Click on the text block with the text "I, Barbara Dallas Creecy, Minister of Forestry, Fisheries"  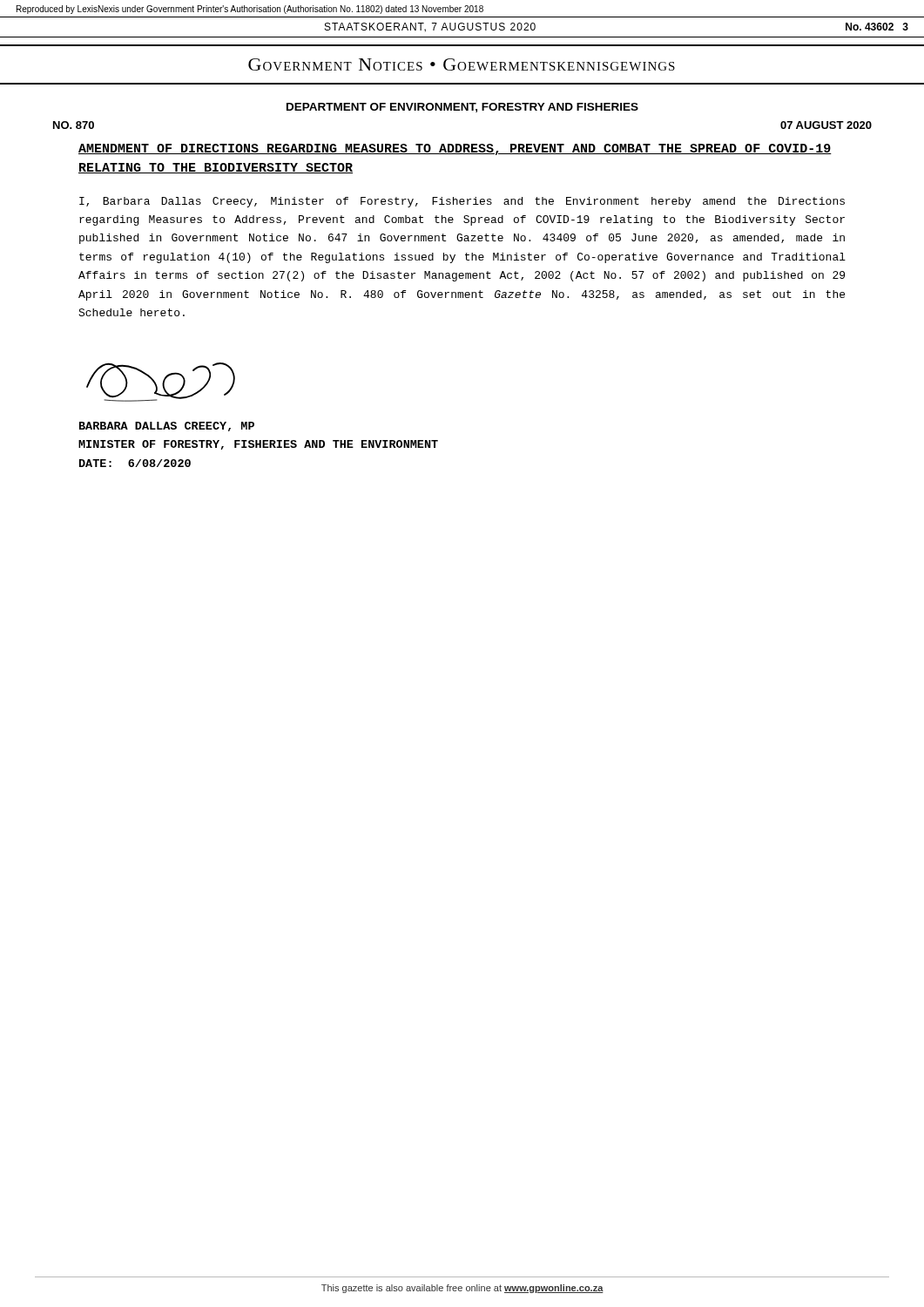pyautogui.click(x=462, y=257)
